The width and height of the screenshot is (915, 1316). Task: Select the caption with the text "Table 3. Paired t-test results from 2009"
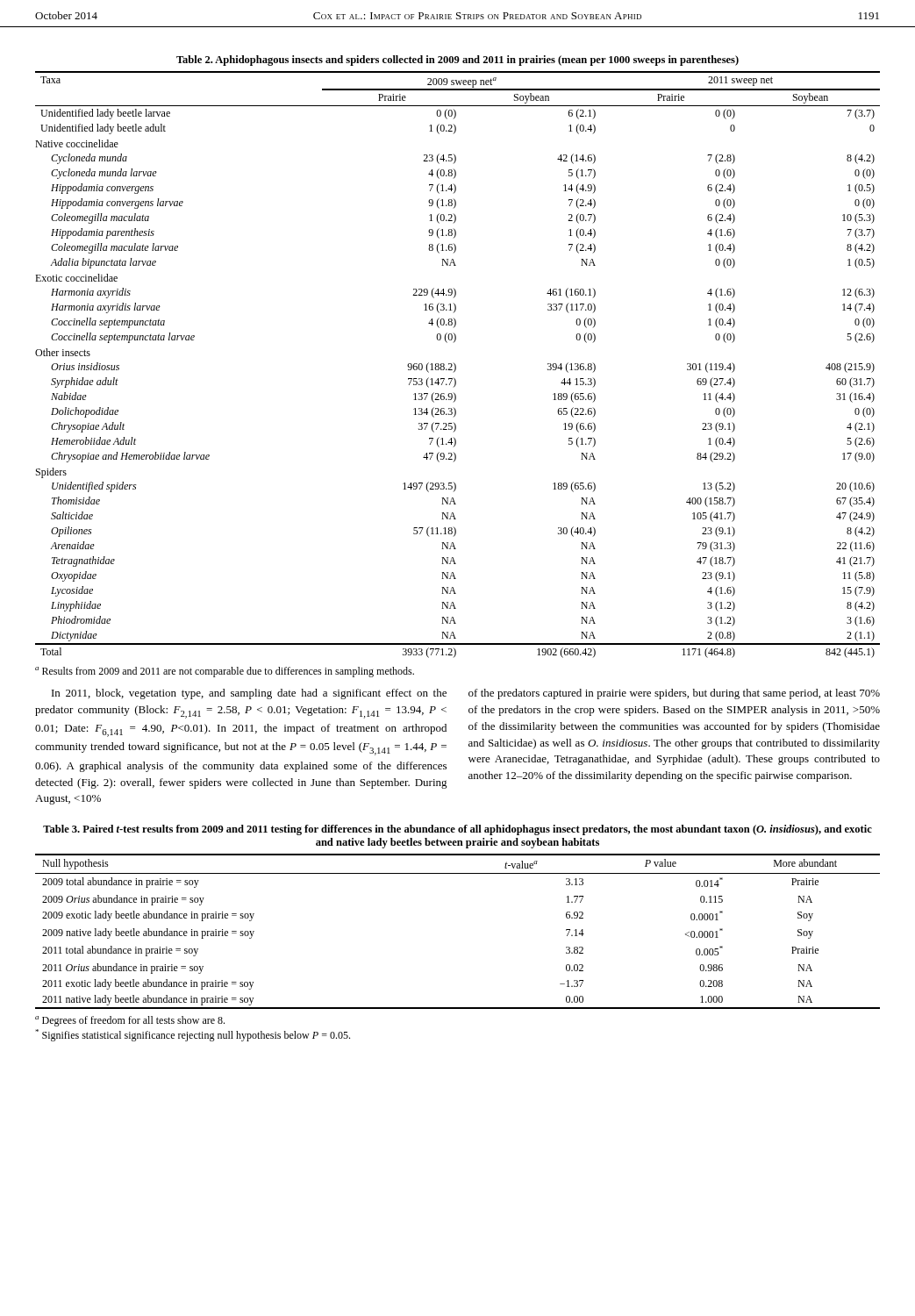pyautogui.click(x=458, y=836)
